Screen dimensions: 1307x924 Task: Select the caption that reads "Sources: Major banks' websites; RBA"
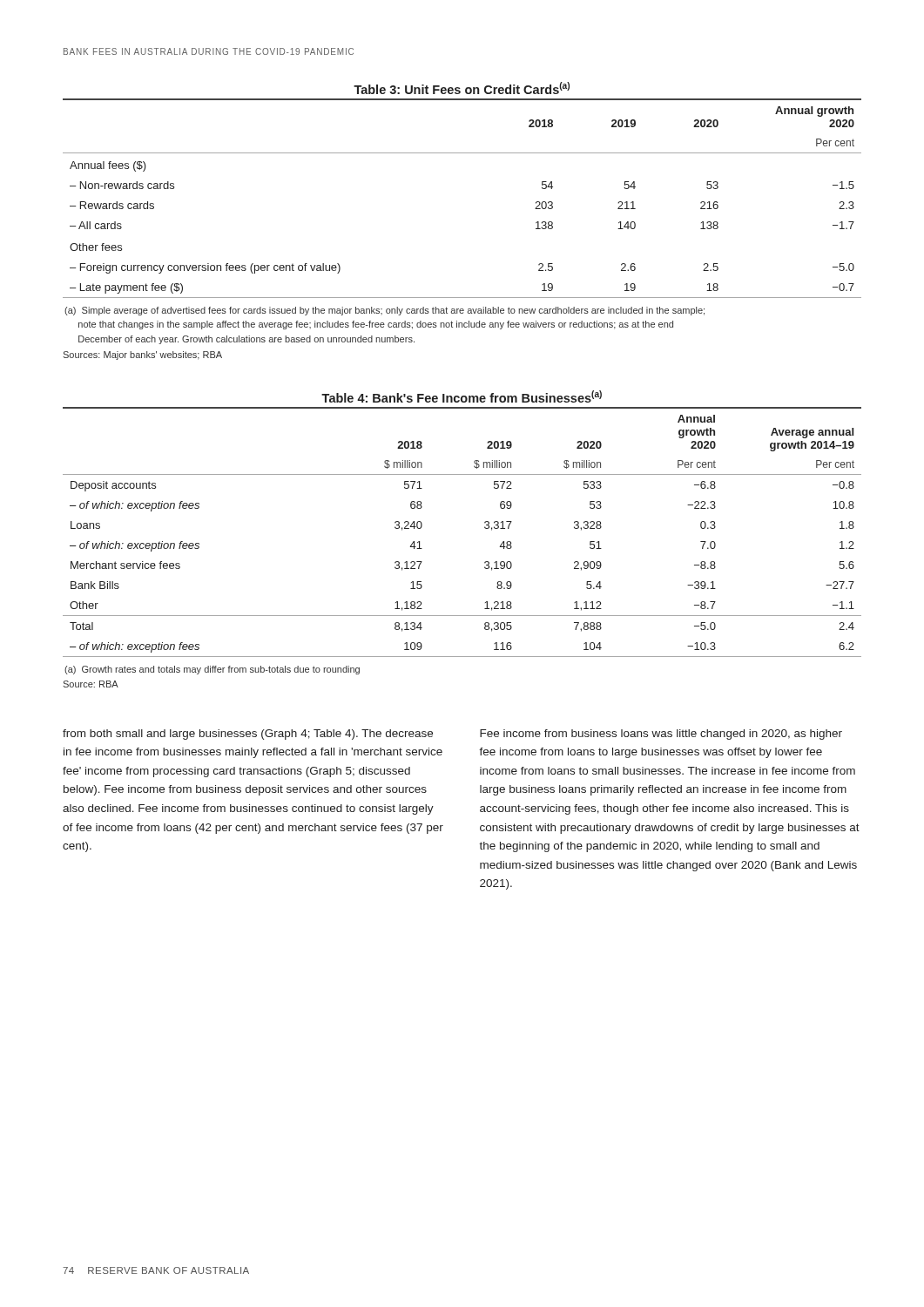(x=142, y=355)
